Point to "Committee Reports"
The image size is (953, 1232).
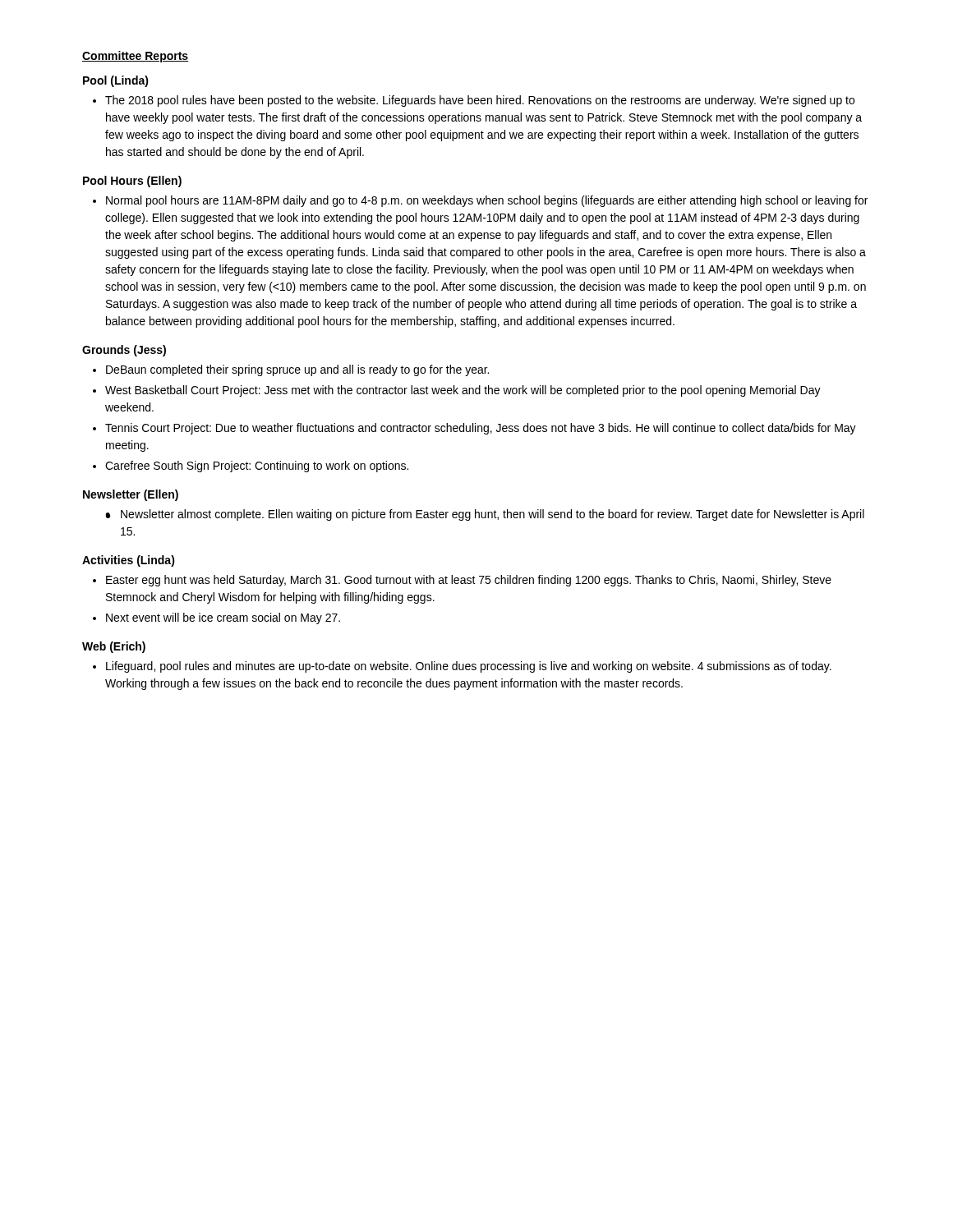(x=135, y=56)
